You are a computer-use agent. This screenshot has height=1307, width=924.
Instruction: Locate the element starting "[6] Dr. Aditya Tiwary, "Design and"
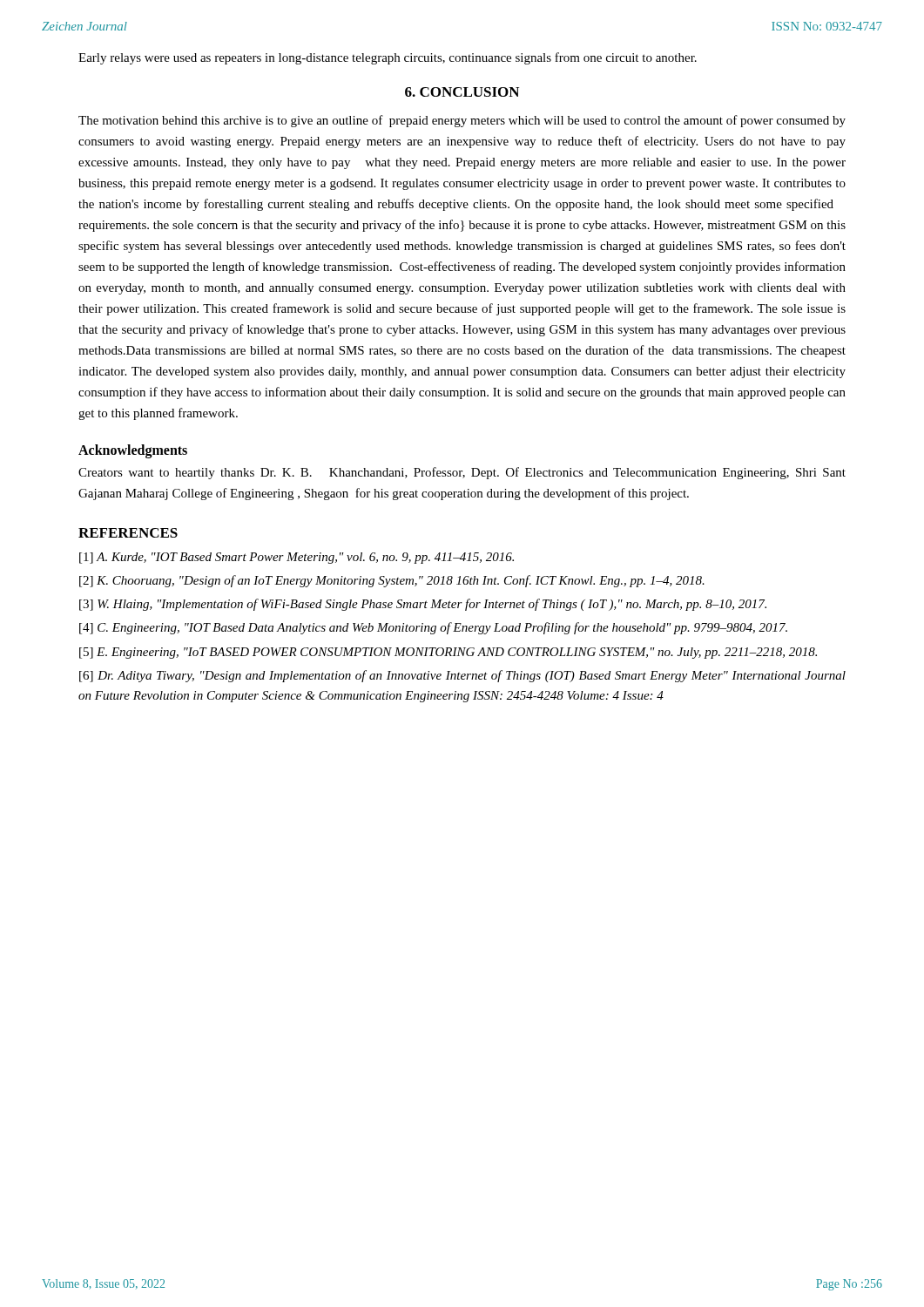pos(462,685)
